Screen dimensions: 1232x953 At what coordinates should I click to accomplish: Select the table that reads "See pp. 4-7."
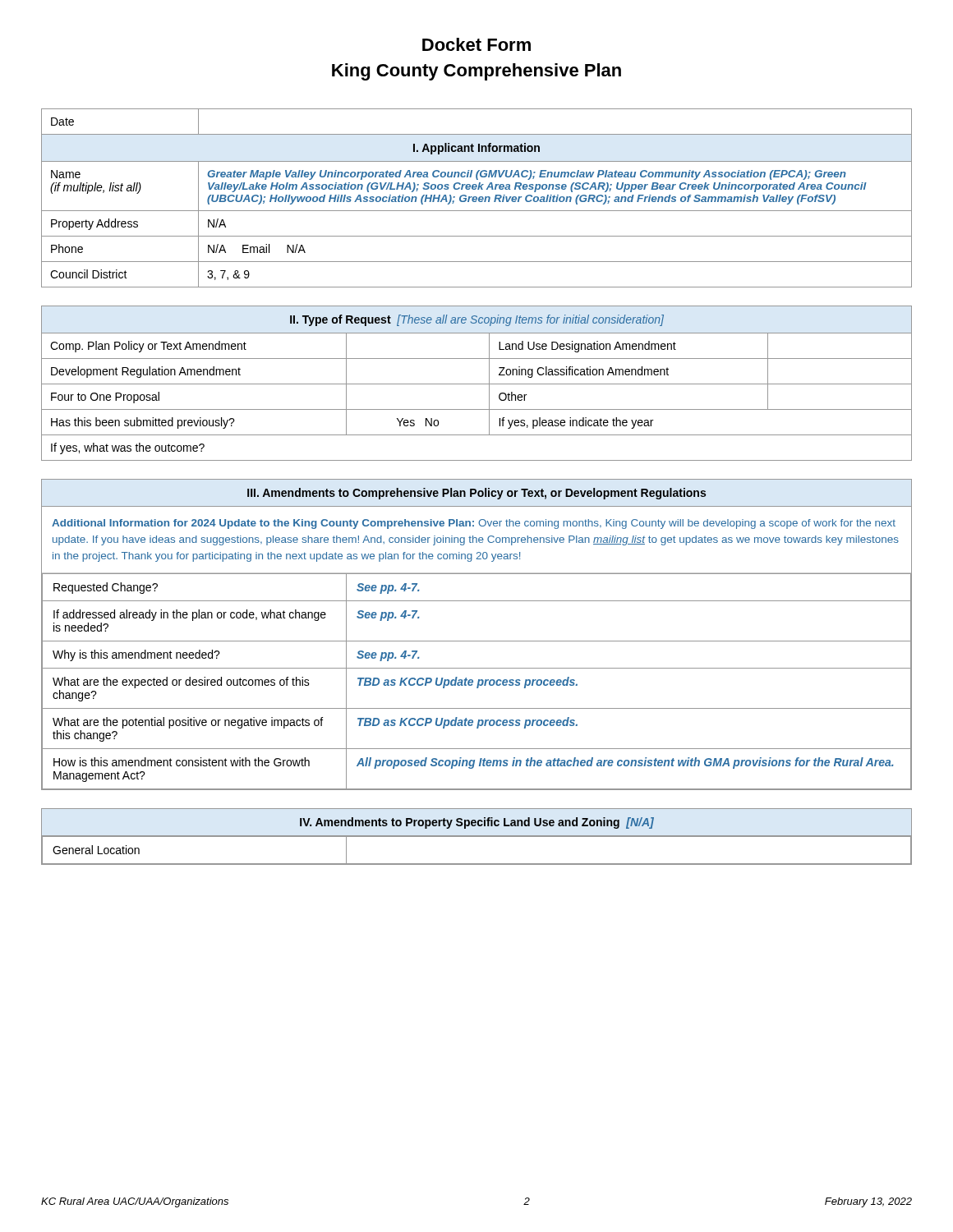click(476, 634)
